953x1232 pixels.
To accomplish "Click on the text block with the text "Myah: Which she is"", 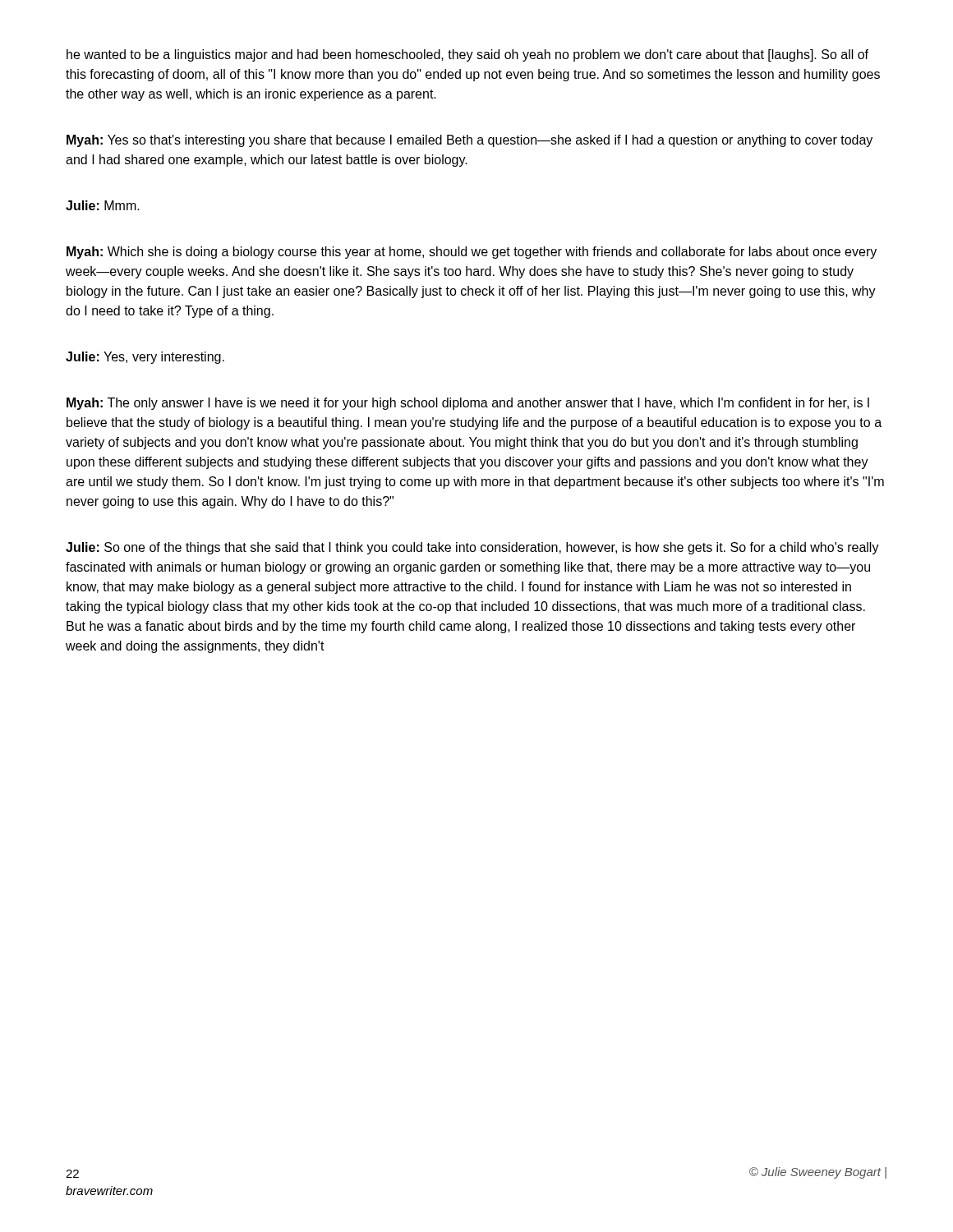I will pyautogui.click(x=471, y=281).
